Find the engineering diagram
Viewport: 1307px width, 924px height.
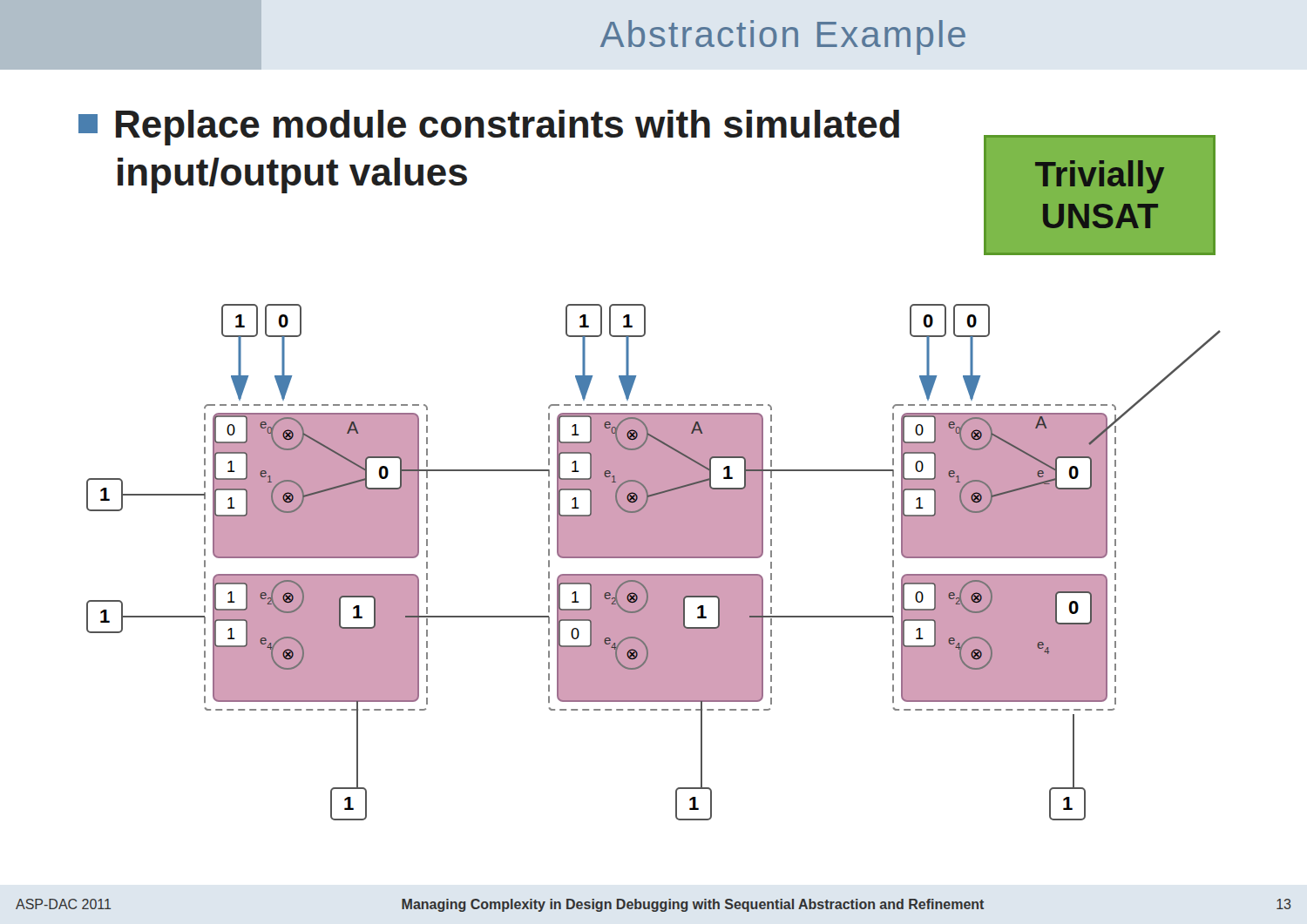click(658, 583)
